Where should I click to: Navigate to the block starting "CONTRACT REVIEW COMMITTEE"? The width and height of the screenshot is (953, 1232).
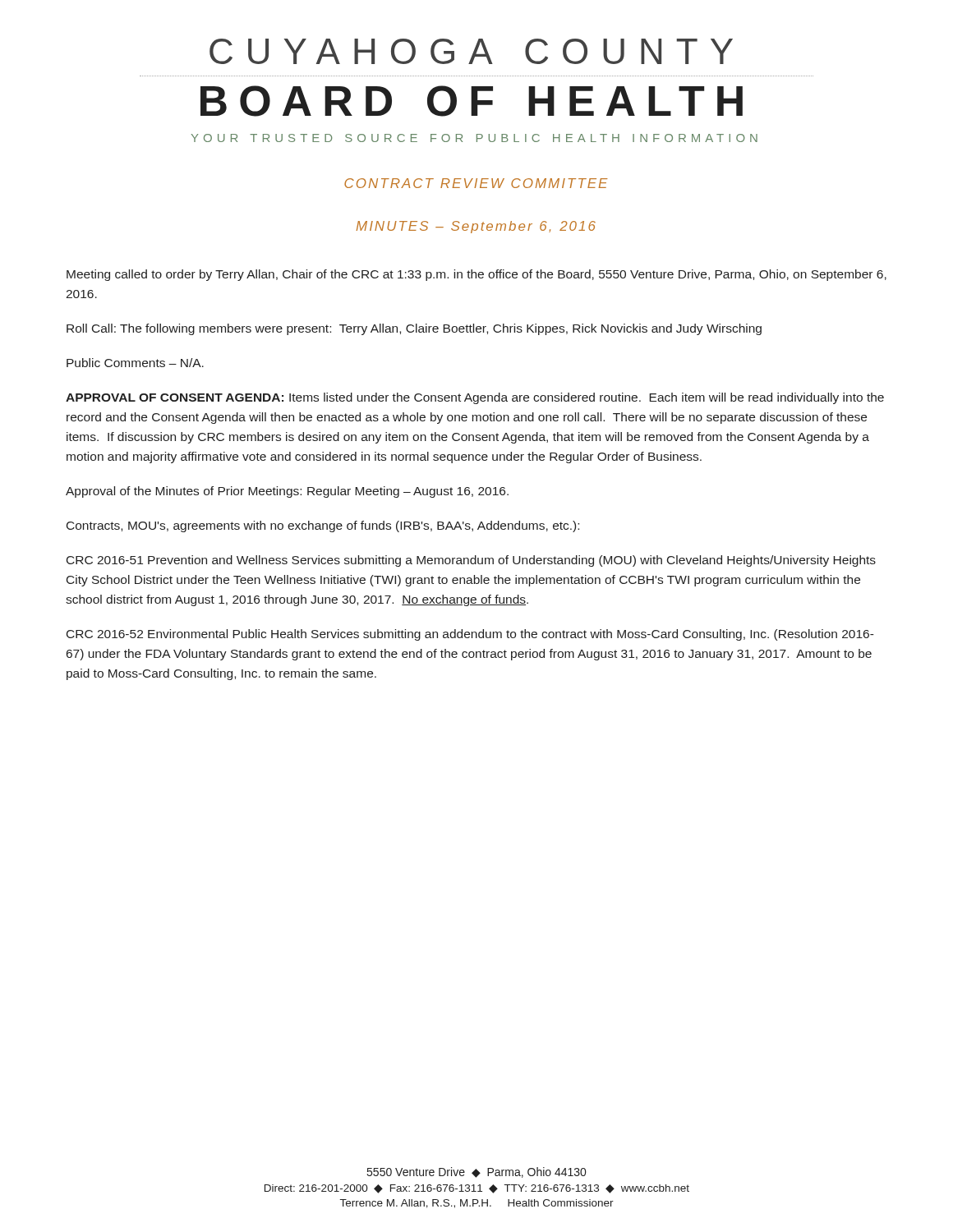476,184
